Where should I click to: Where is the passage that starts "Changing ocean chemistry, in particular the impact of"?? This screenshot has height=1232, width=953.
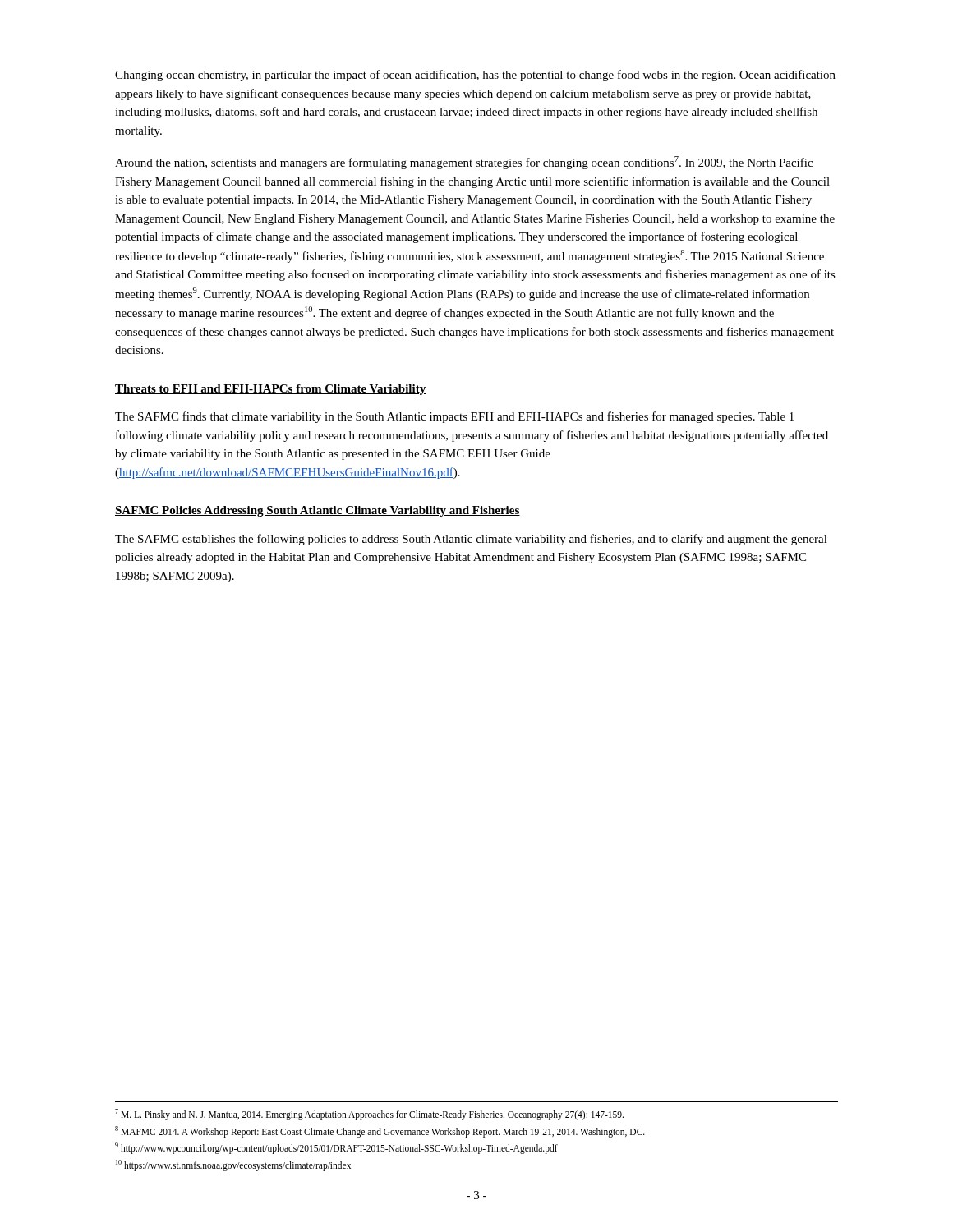(476, 103)
